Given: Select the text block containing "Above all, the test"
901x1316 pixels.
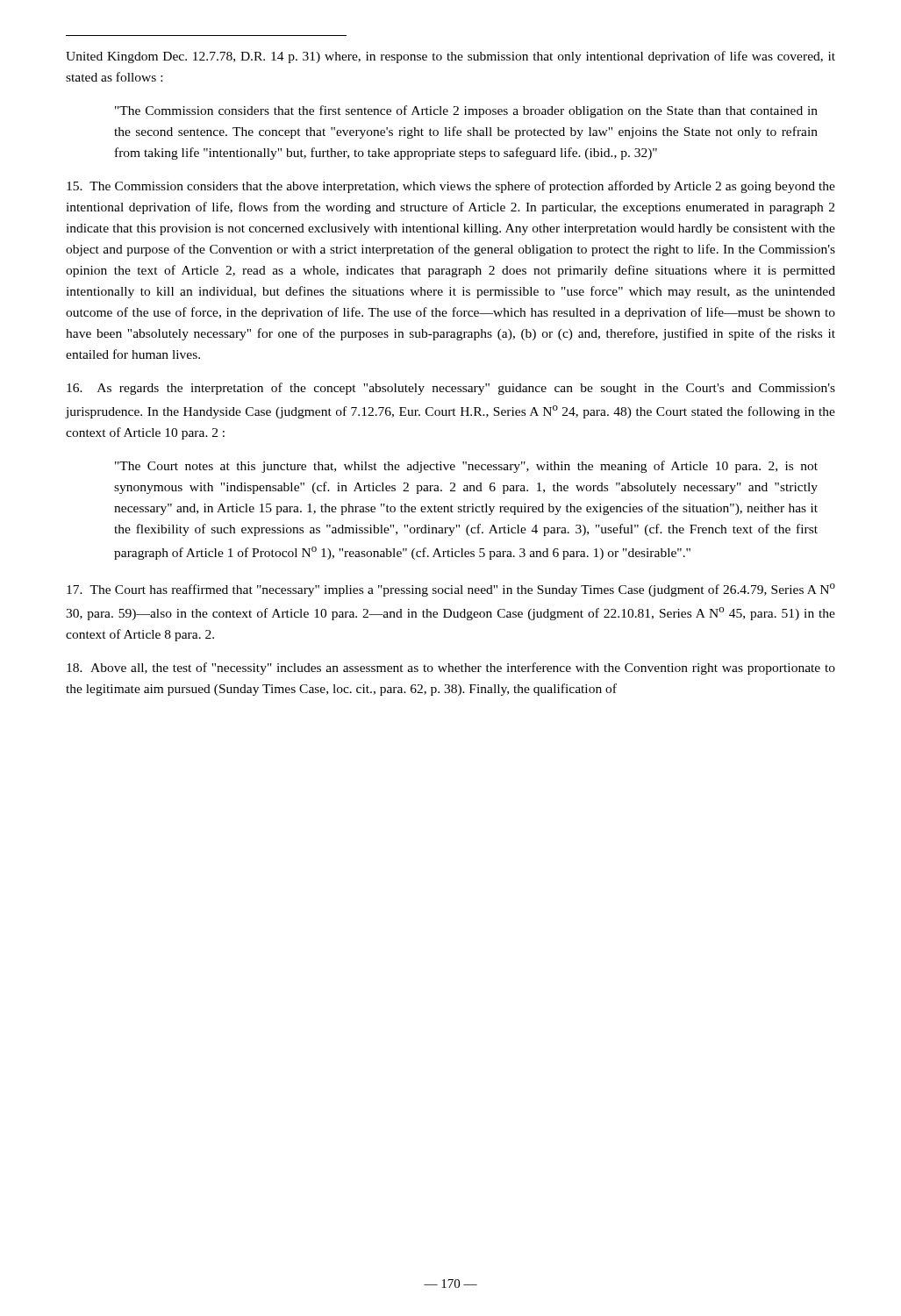Looking at the screenshot, I should [x=450, y=678].
